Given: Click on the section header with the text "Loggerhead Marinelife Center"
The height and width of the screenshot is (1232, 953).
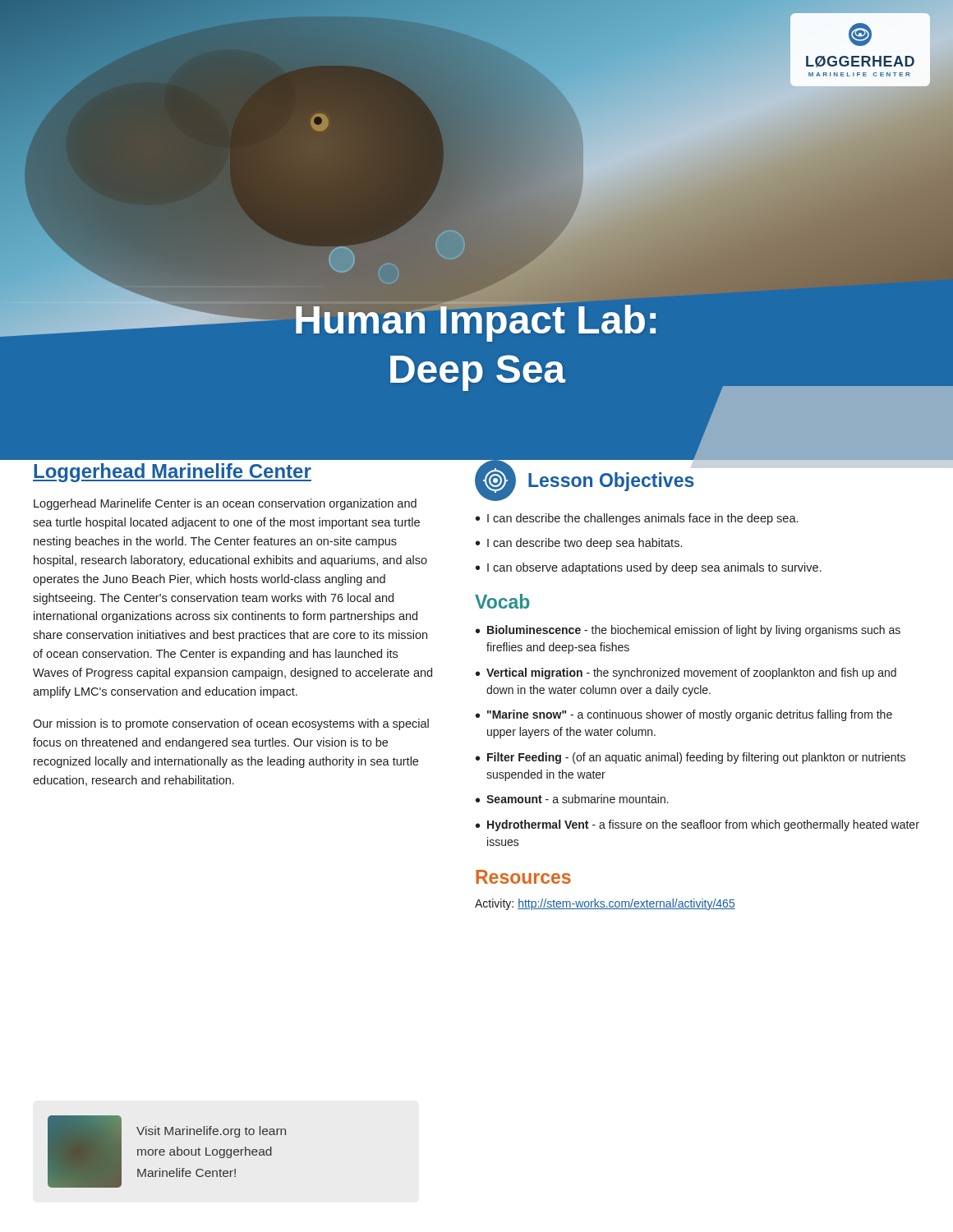Looking at the screenshot, I should [x=234, y=471].
